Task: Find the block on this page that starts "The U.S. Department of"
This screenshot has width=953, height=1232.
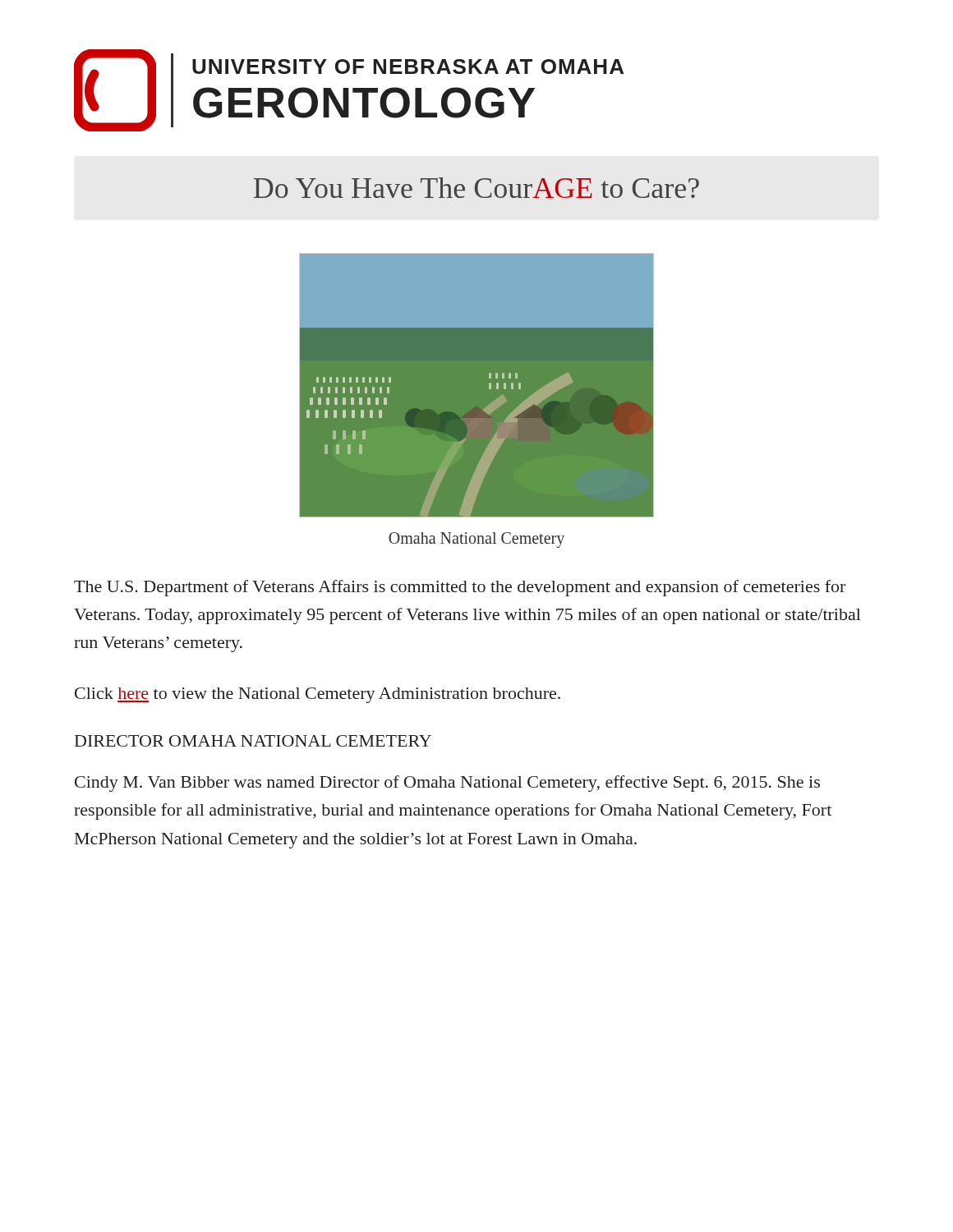Action: [467, 614]
